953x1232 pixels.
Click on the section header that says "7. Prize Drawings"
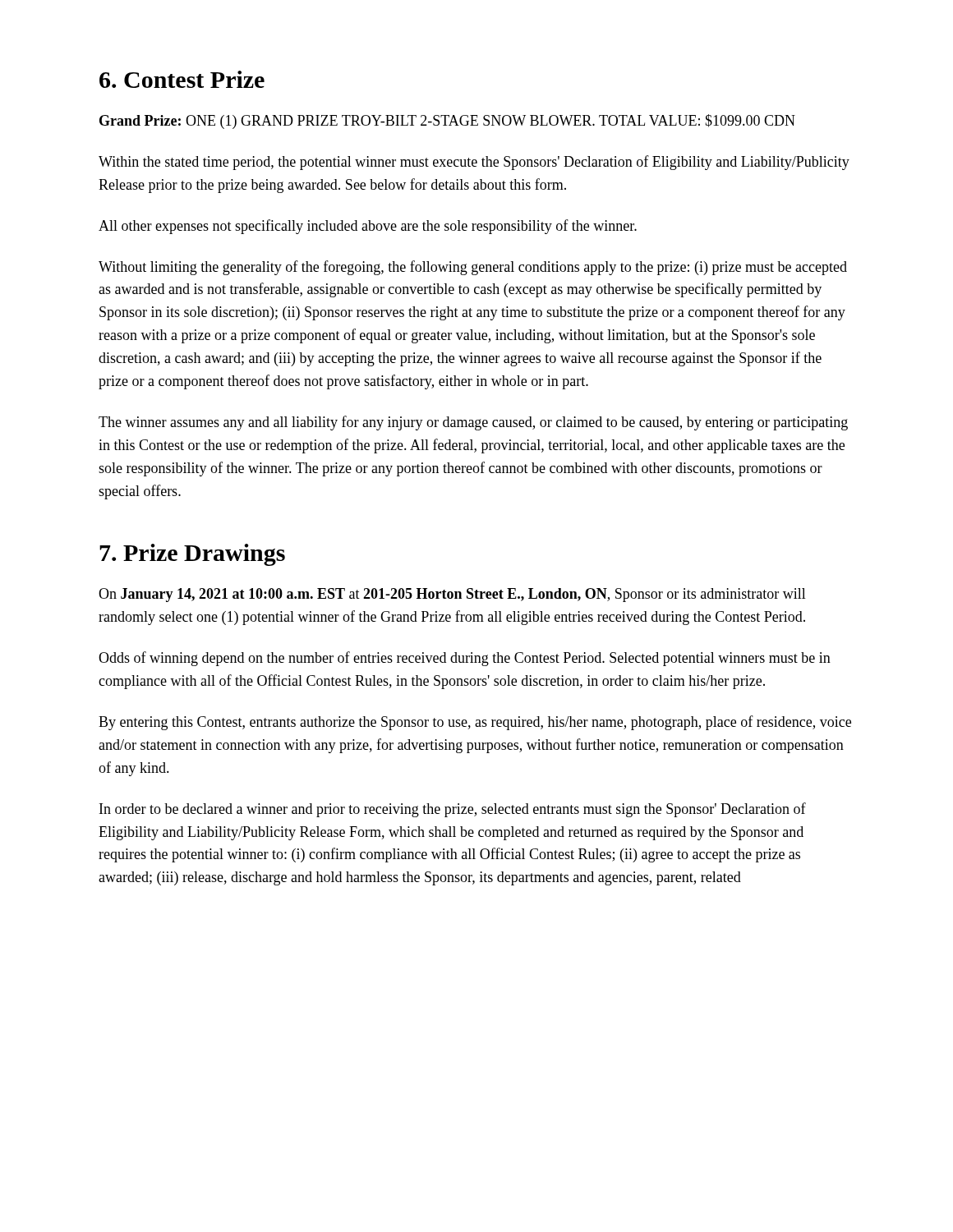(x=192, y=555)
